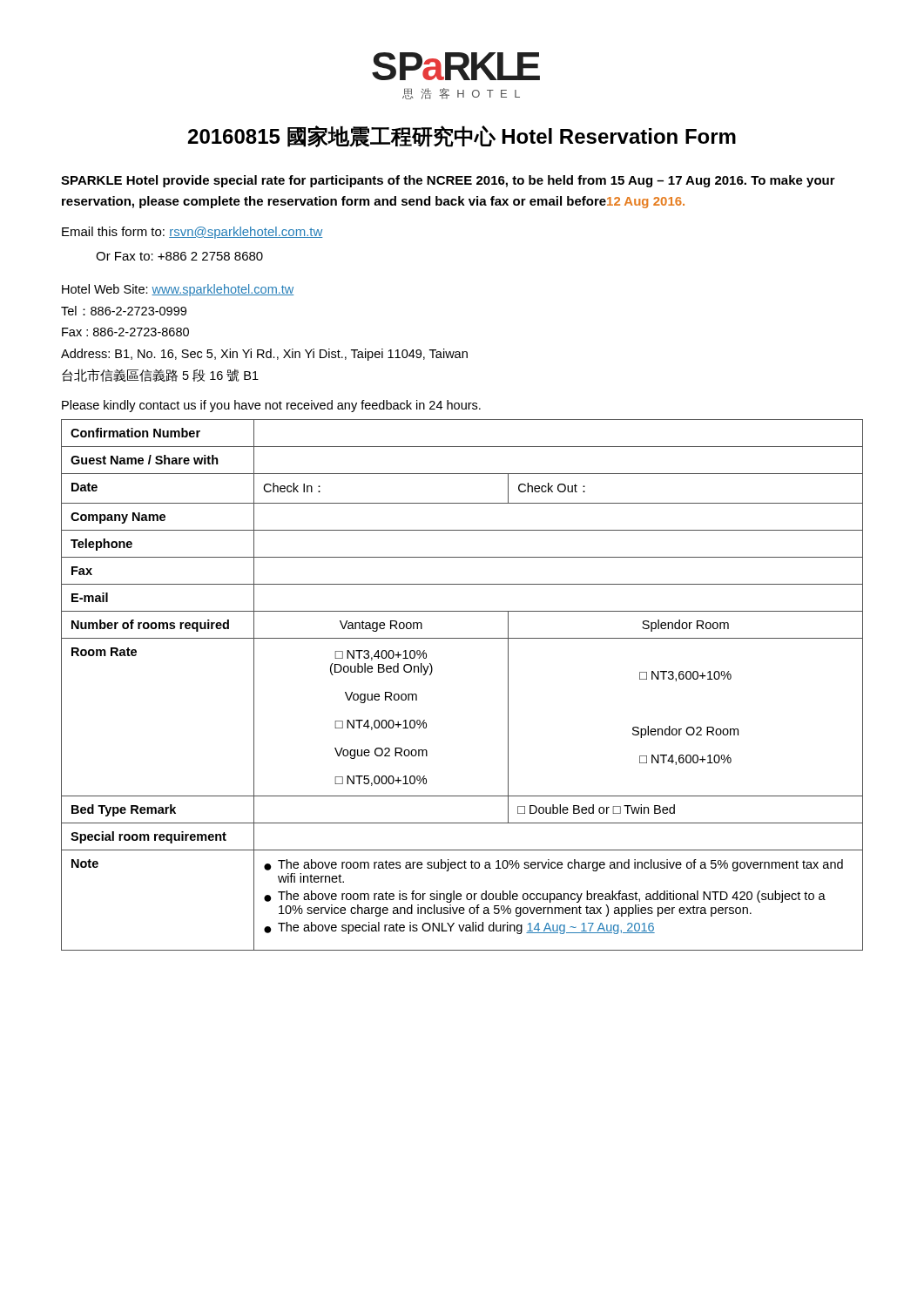Locate the block of text that opens with "Please kindly contact us if"

(x=271, y=405)
